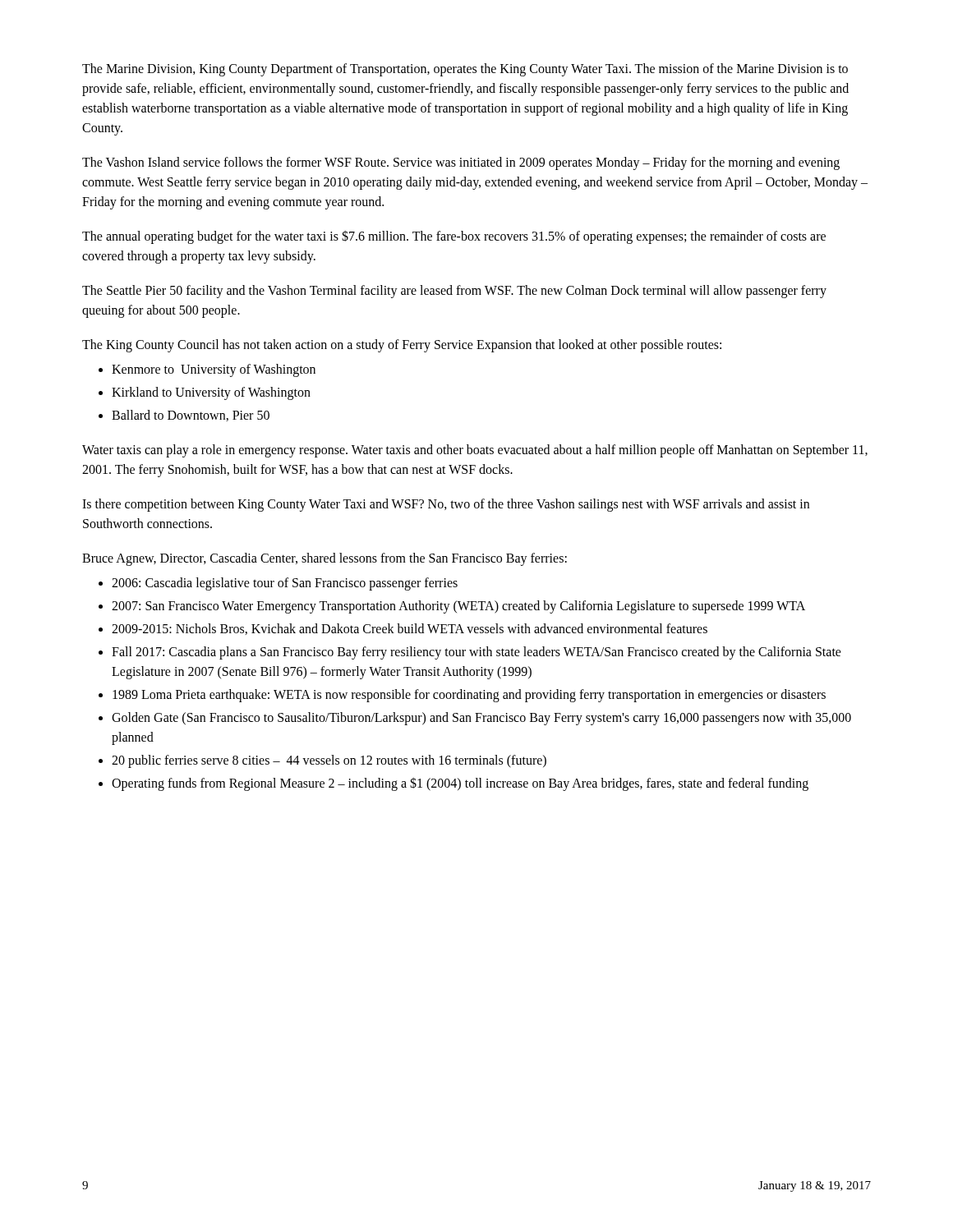
Task: Find the block on this page that starts "Kirkland to University"
Action: [211, 392]
